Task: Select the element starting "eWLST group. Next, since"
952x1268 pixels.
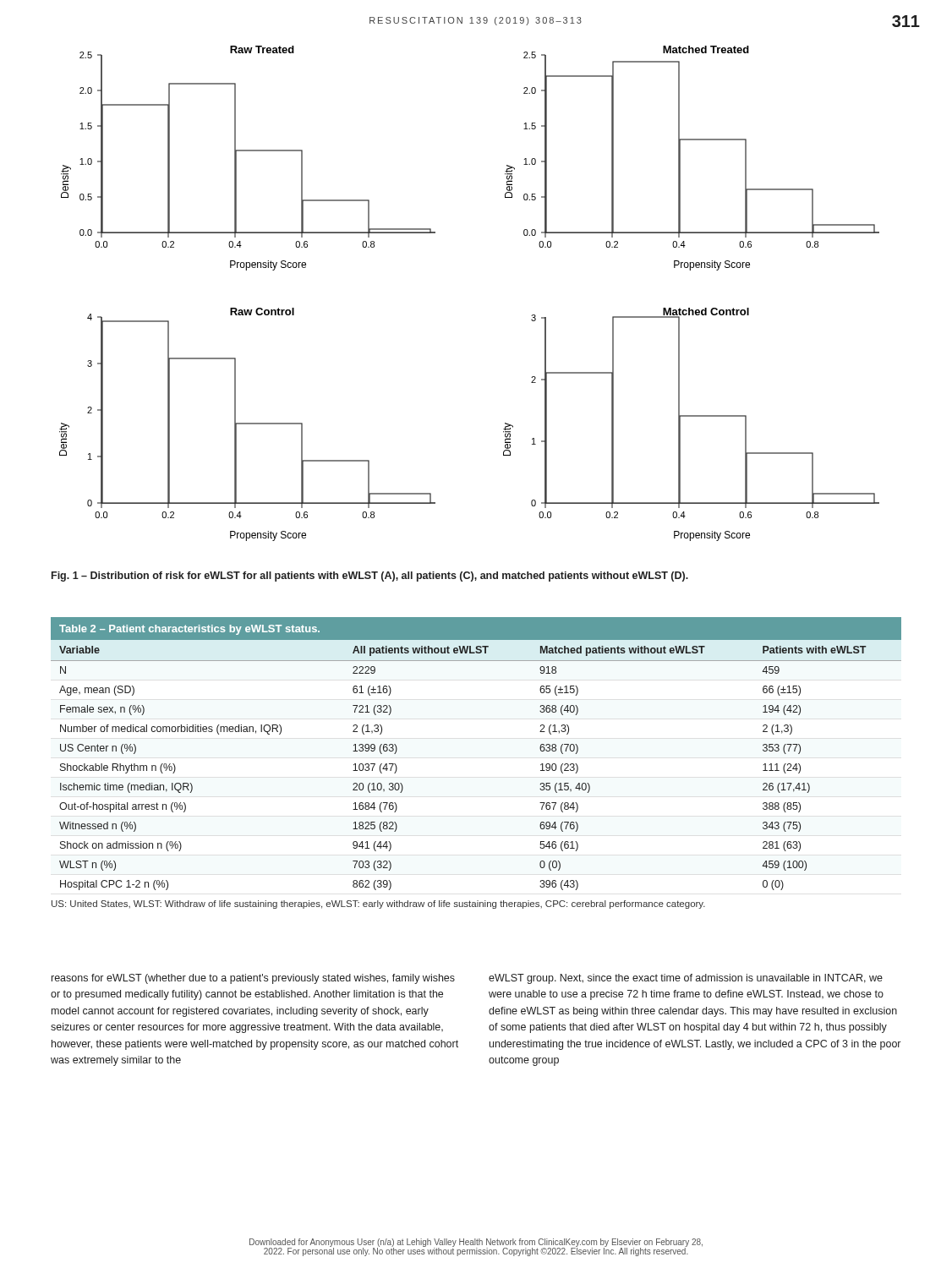Action: [695, 1020]
